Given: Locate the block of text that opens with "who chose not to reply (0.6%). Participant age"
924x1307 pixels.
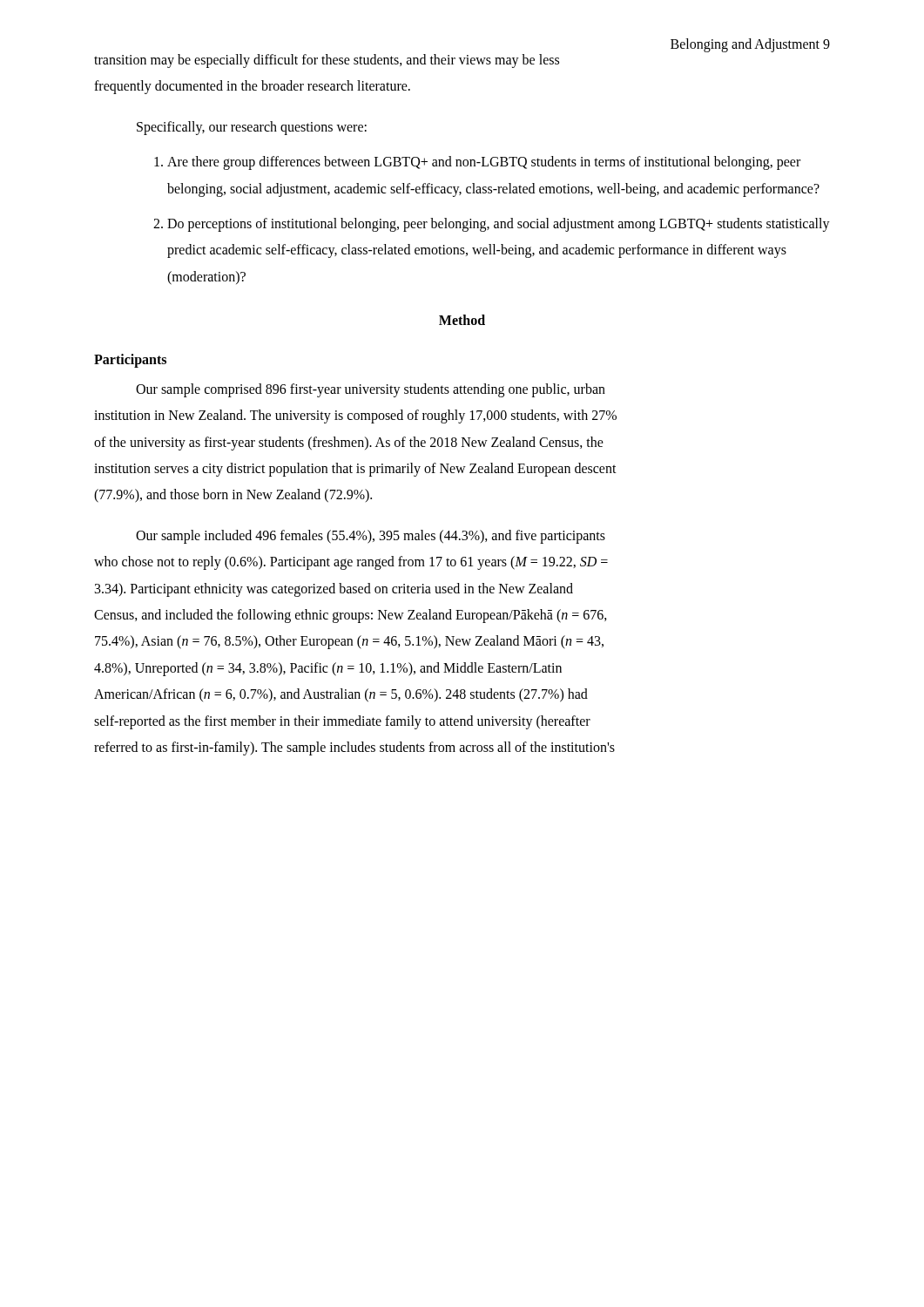Looking at the screenshot, I should click(x=351, y=562).
